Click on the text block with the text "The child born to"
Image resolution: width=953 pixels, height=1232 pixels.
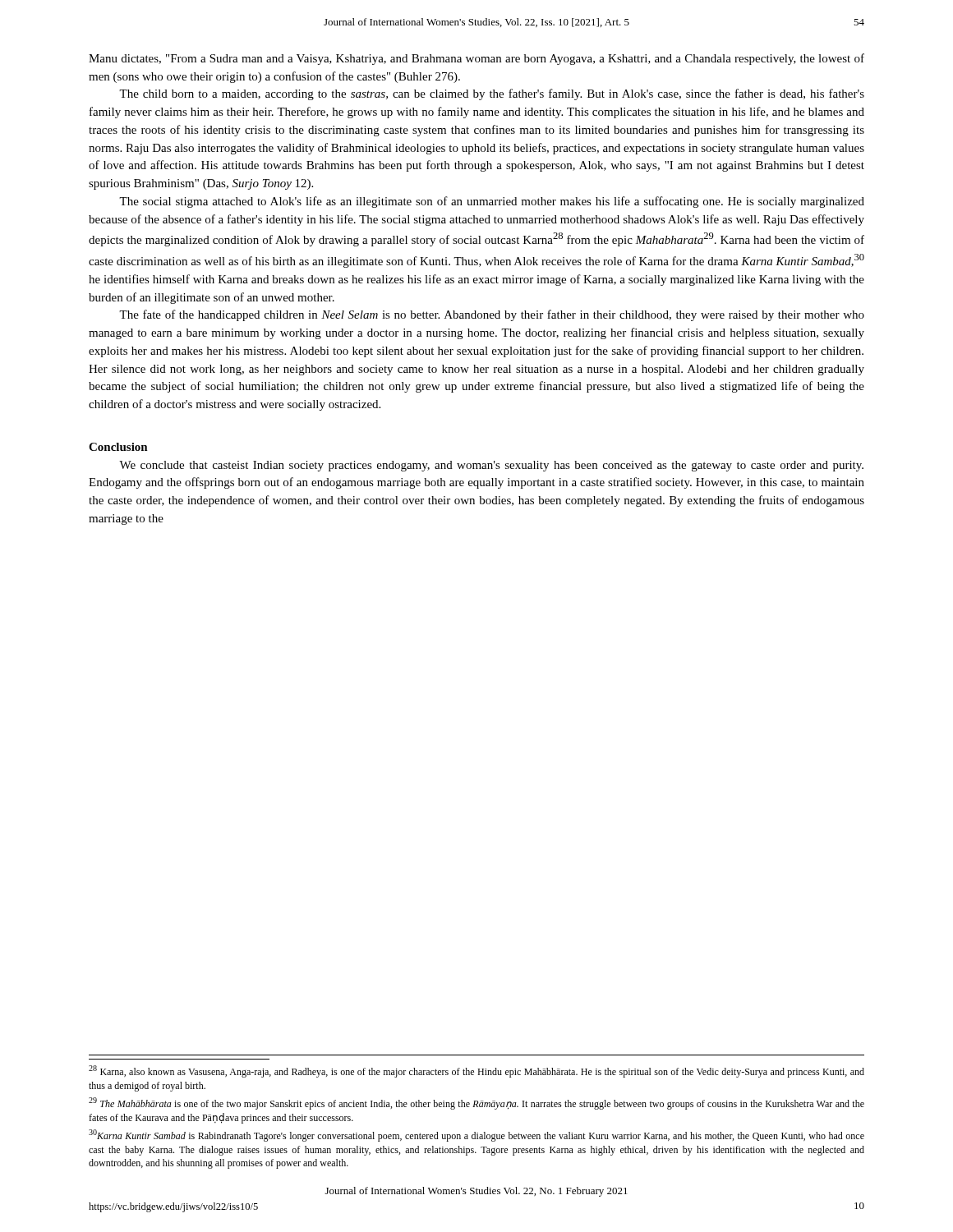pyautogui.click(x=476, y=139)
